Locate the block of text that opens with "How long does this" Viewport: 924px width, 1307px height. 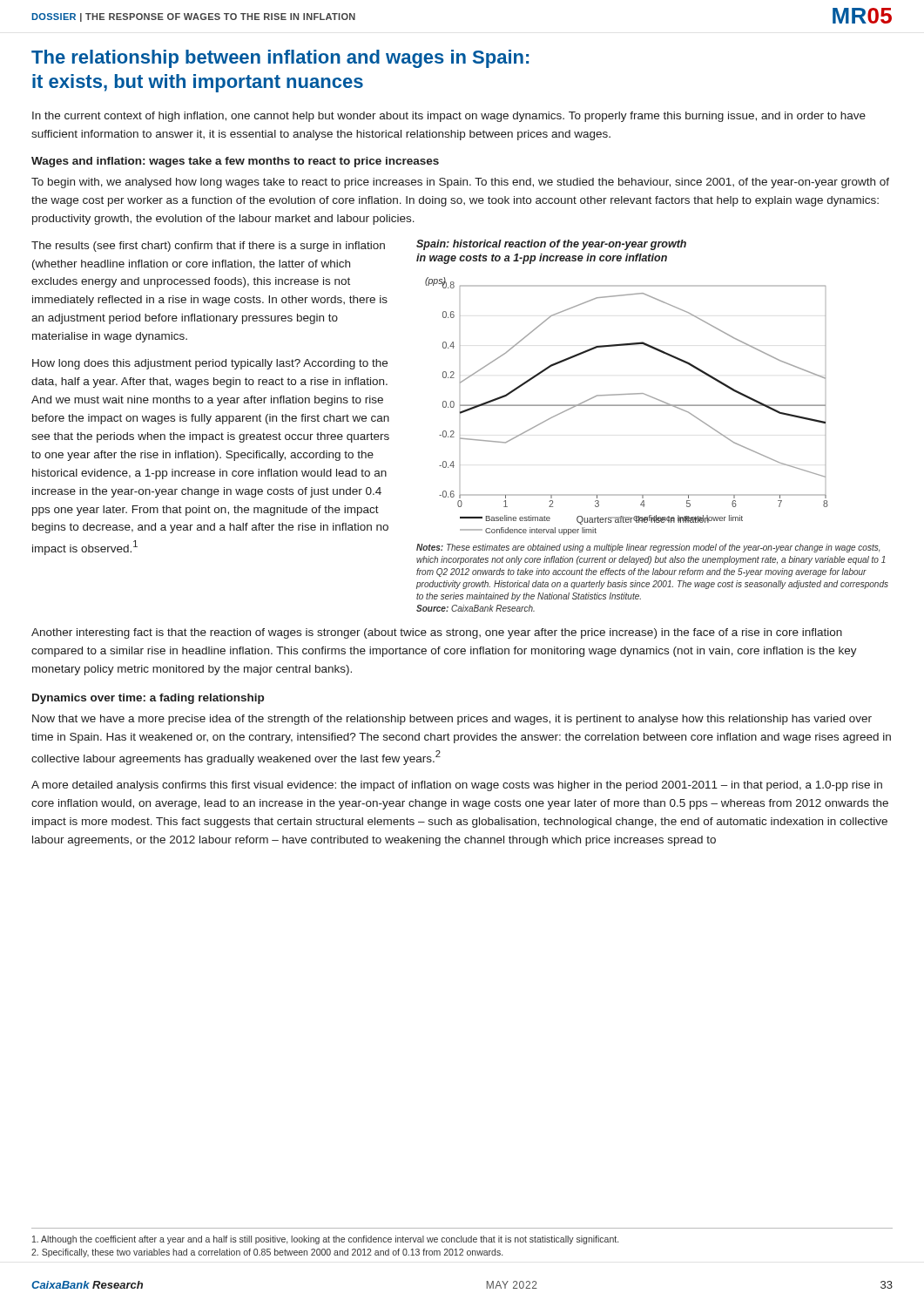210,456
